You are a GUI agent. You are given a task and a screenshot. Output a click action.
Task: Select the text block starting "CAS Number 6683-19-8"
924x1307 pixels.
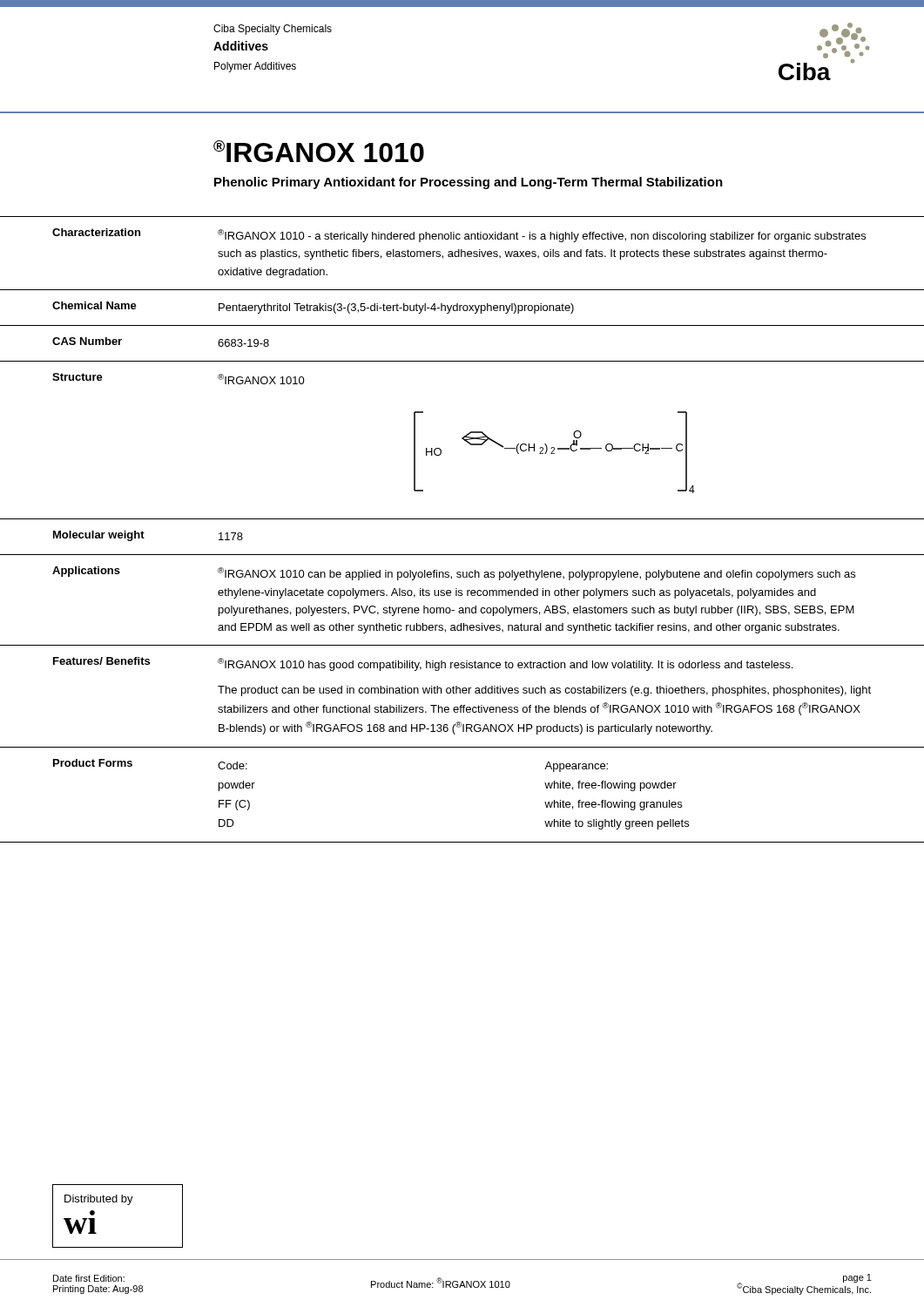(83, 342)
